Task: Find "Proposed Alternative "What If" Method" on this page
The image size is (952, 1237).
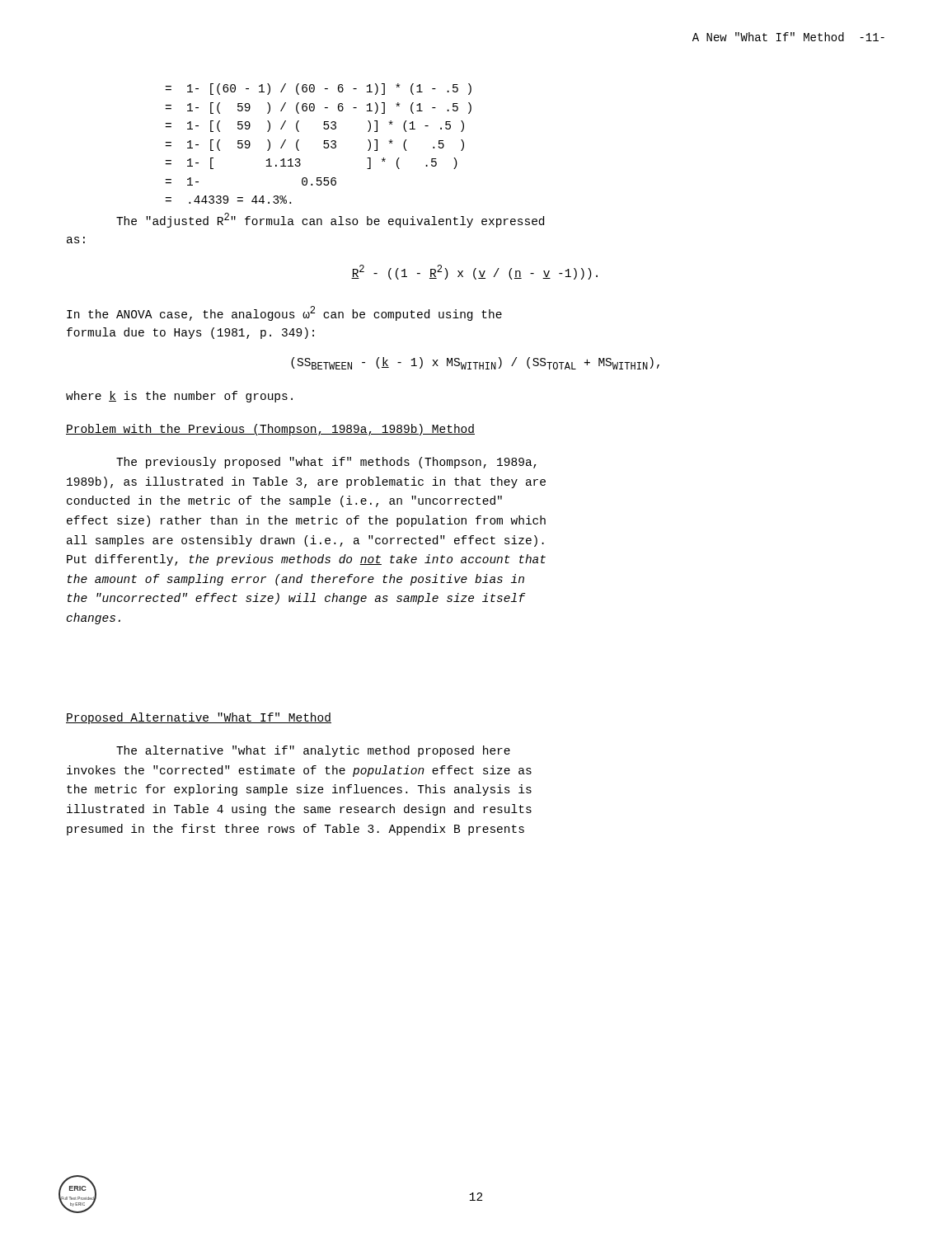Action: pyautogui.click(x=199, y=718)
